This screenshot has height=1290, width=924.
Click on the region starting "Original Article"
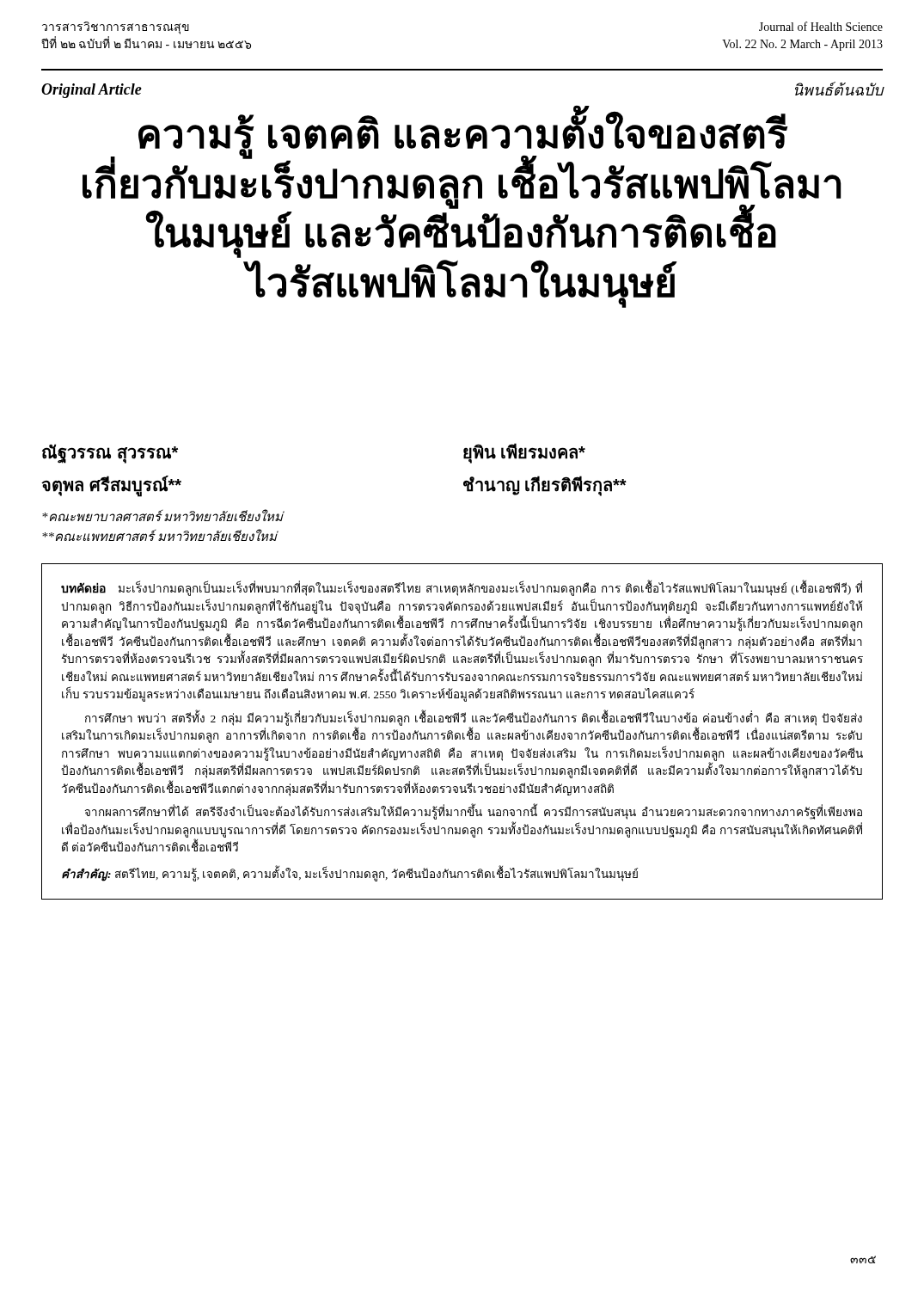click(91, 89)
